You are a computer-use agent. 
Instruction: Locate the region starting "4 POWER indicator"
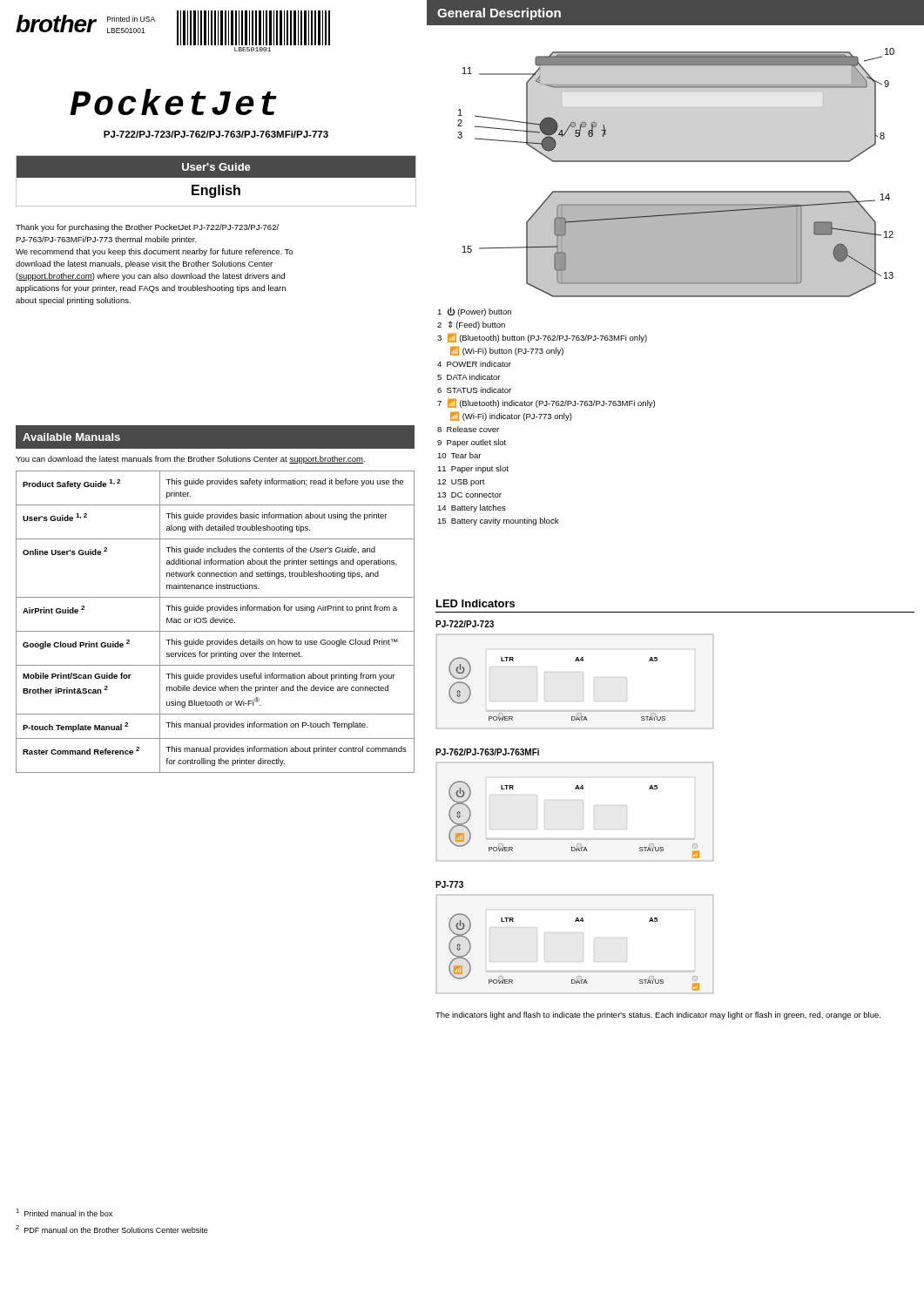tap(474, 364)
